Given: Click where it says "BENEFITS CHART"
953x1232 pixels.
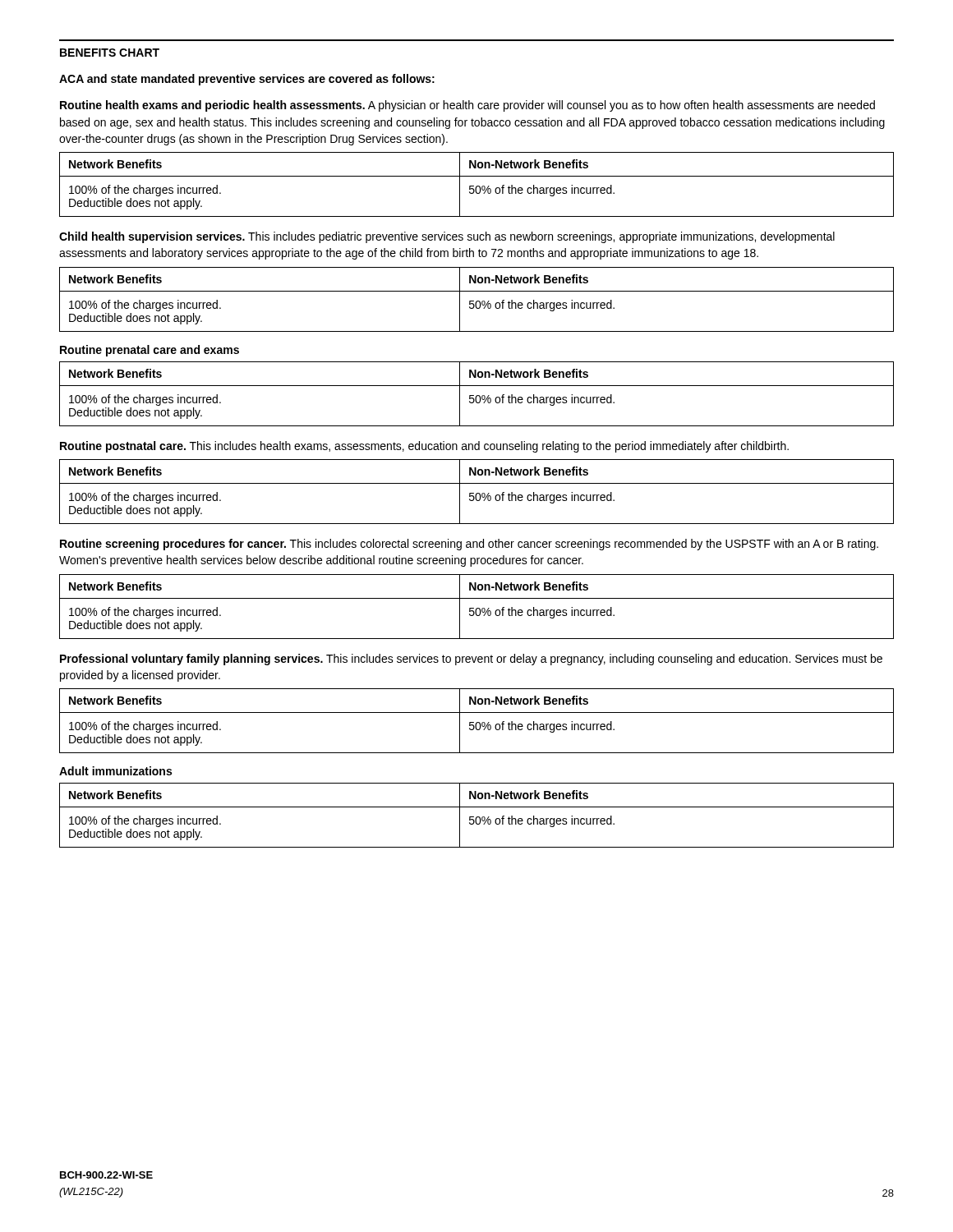Looking at the screenshot, I should pyautogui.click(x=109, y=53).
